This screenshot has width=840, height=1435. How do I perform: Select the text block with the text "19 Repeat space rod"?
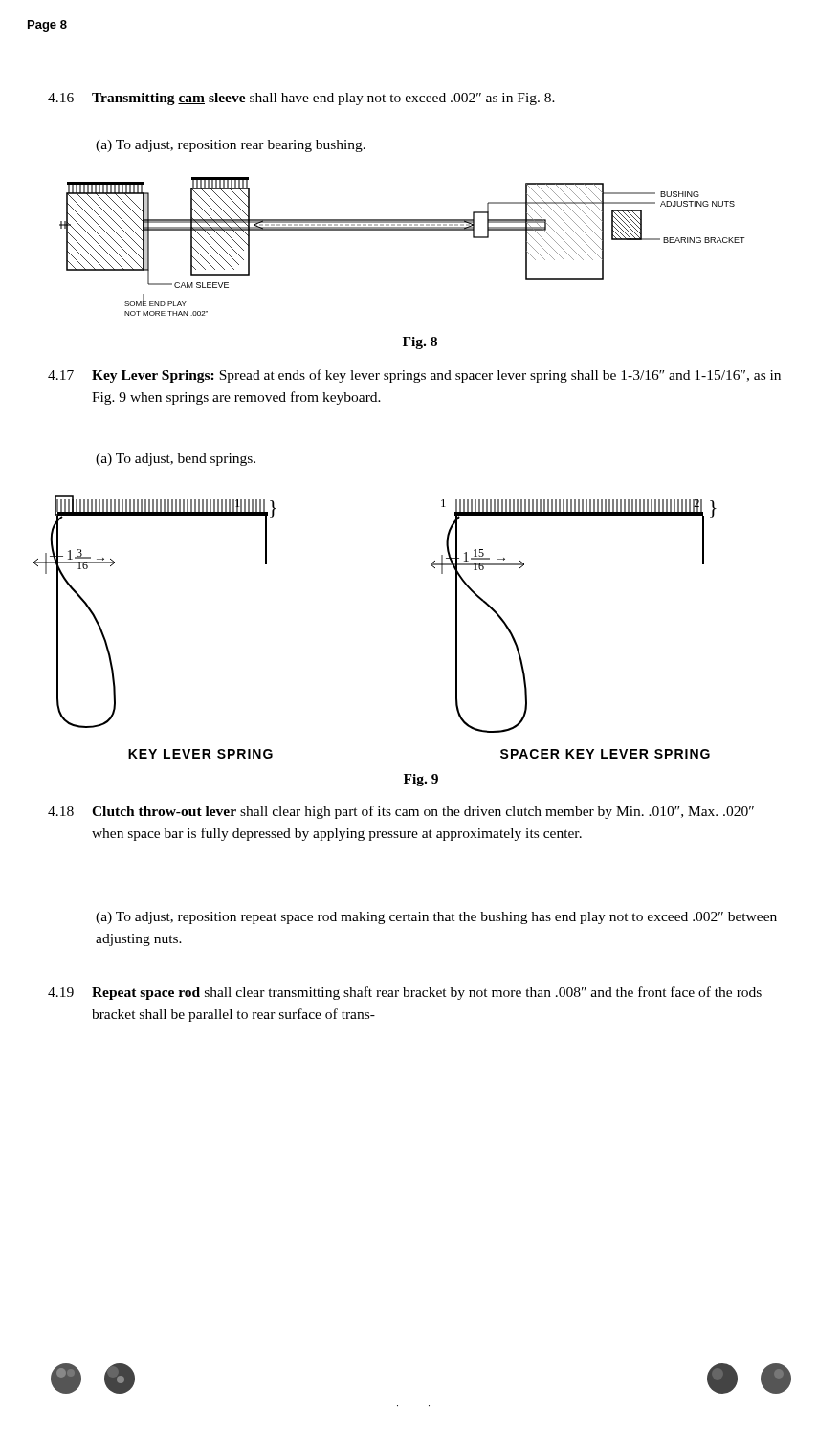point(419,1003)
